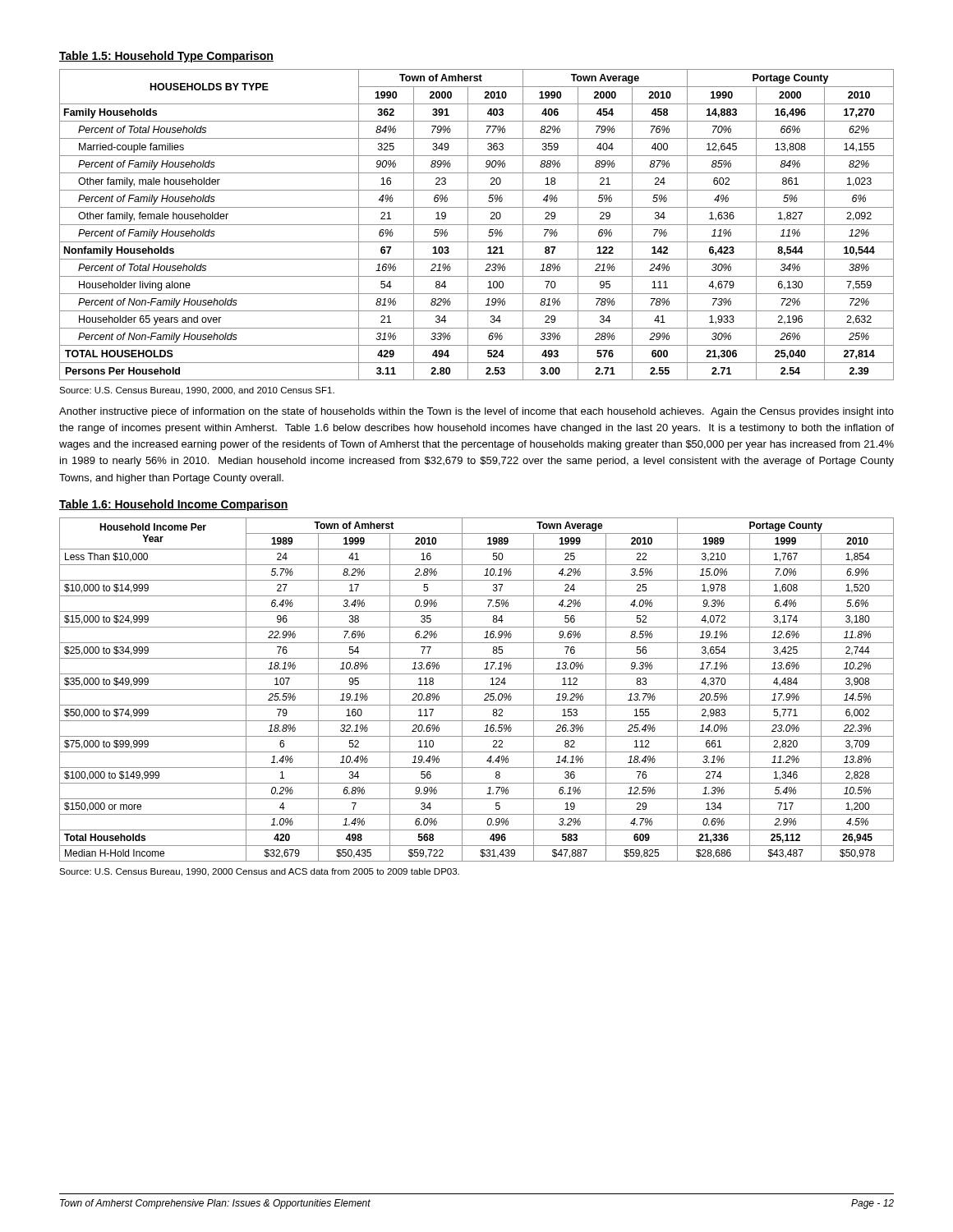Locate the block of text that opens with "Another instructive piece"
953x1232 pixels.
(476, 444)
